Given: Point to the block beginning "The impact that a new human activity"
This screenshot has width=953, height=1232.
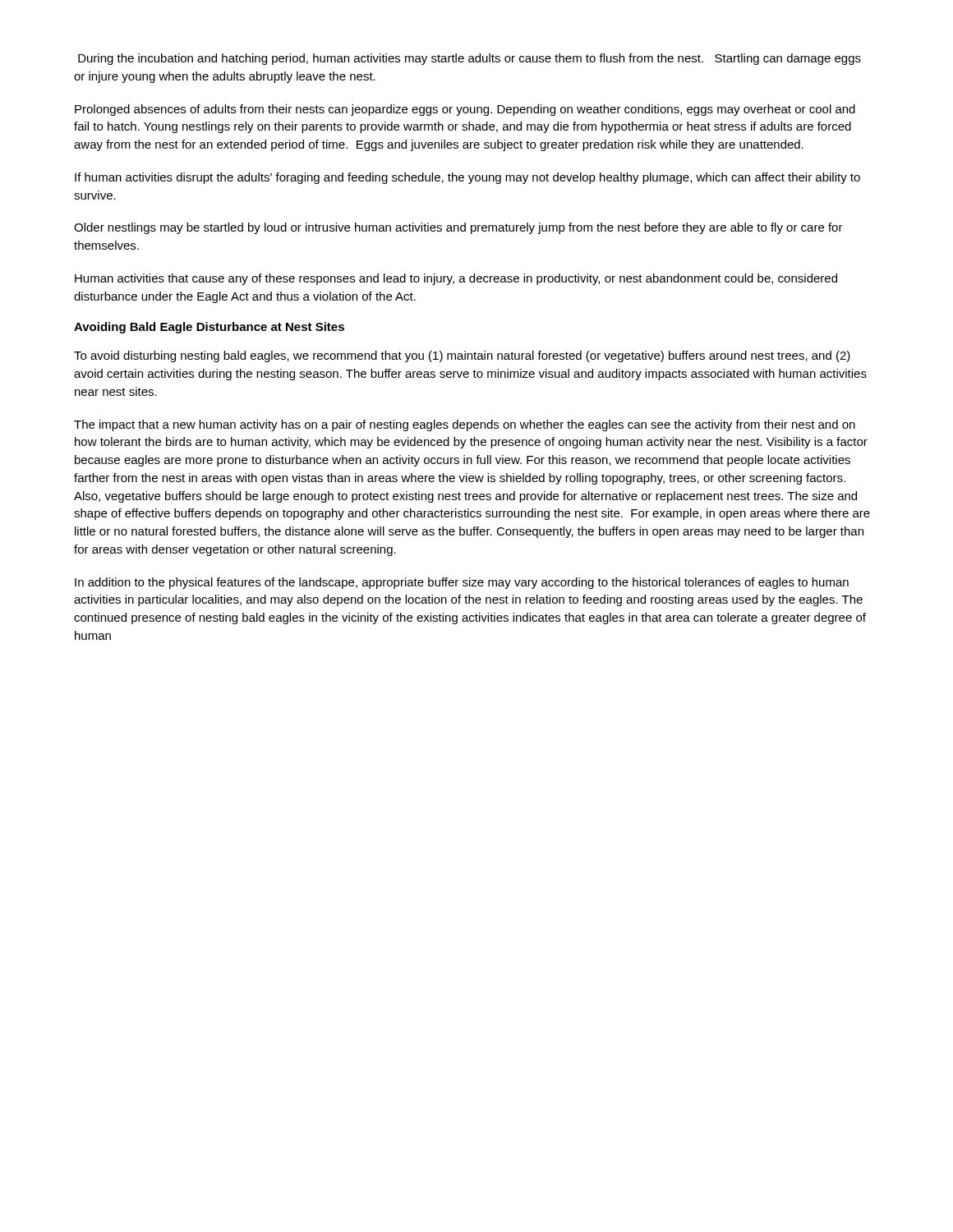Looking at the screenshot, I should coord(472,487).
